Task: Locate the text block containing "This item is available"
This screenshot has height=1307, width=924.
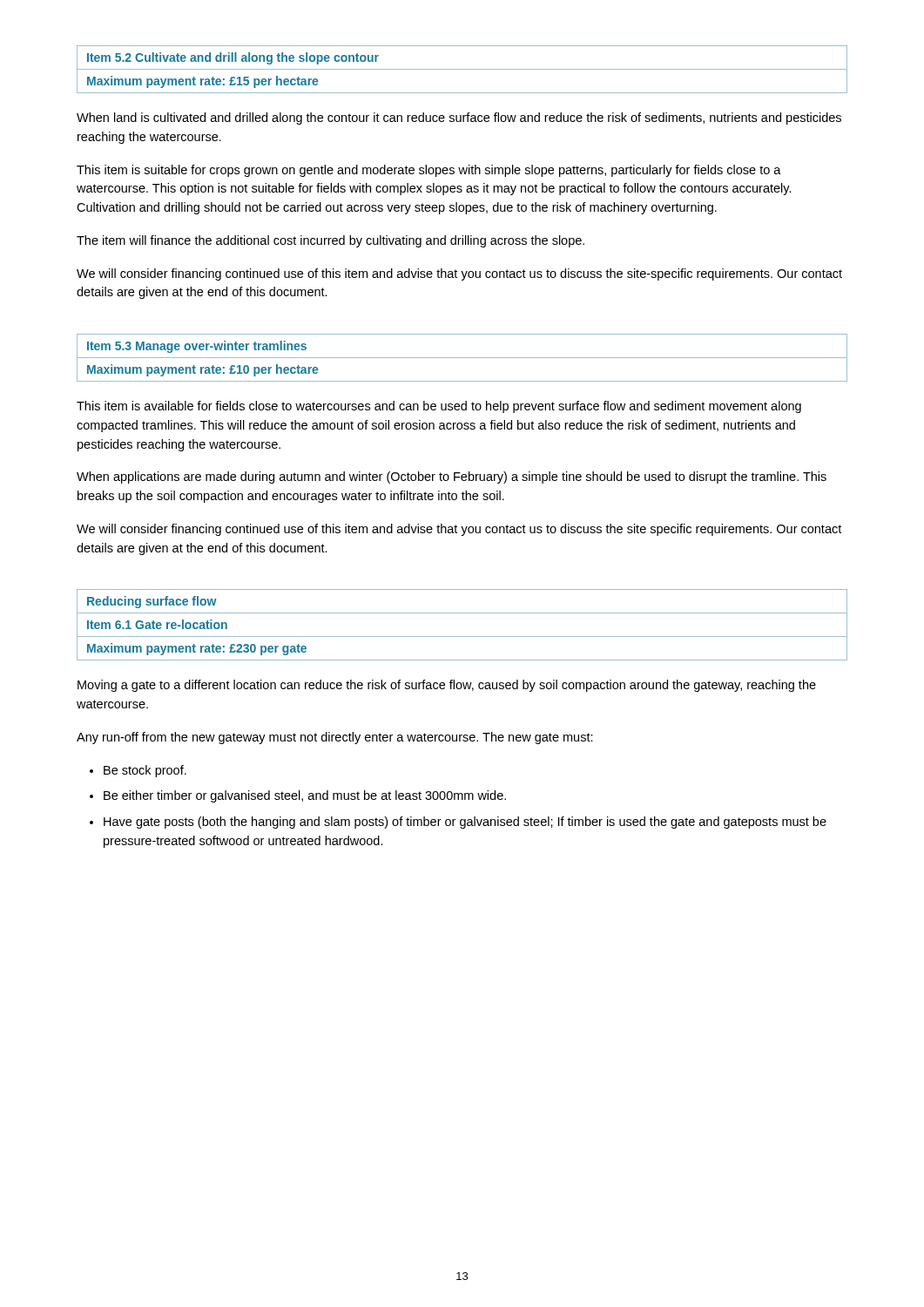Action: [x=439, y=425]
